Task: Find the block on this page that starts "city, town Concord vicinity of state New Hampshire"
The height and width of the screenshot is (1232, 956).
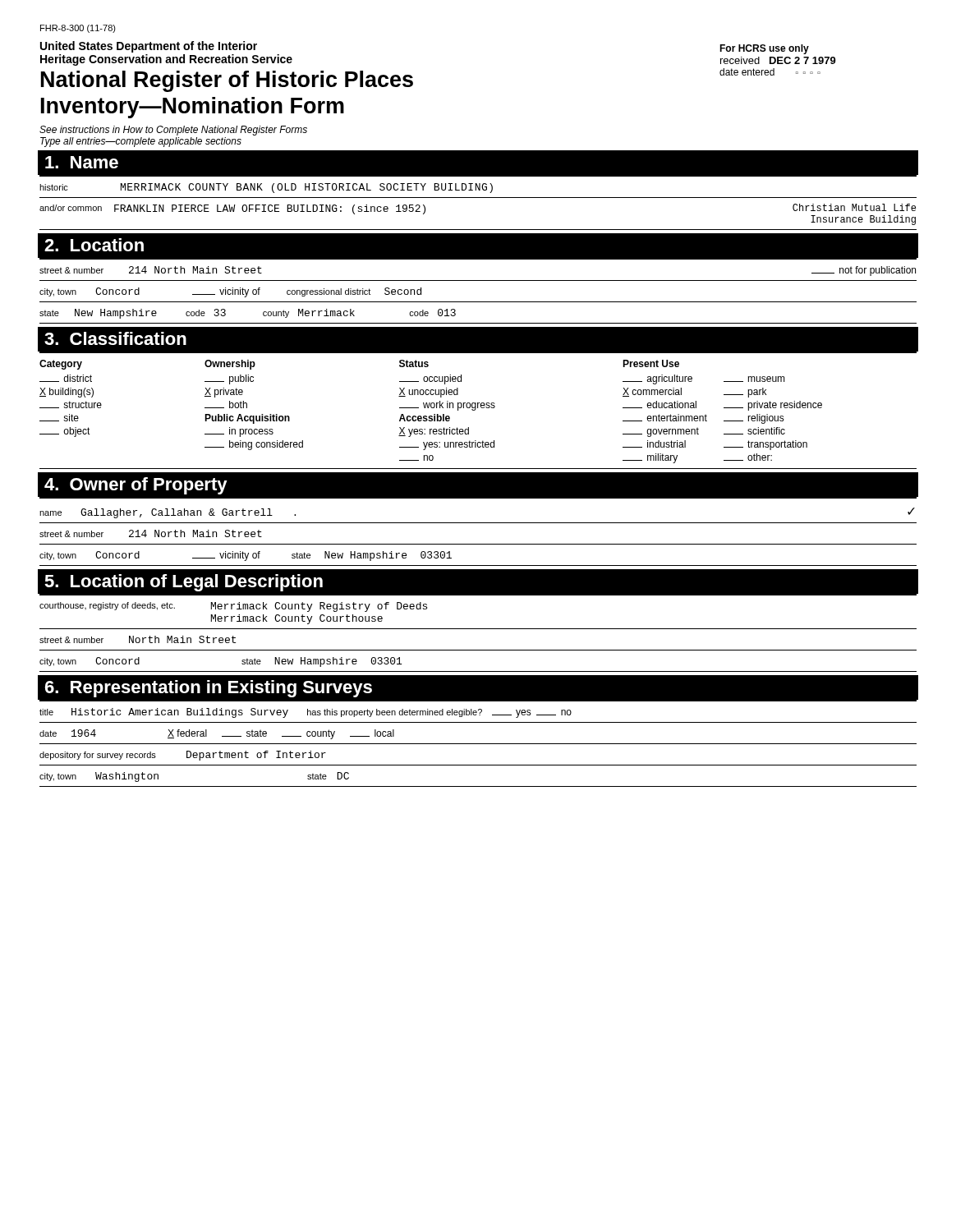Action: pos(246,555)
